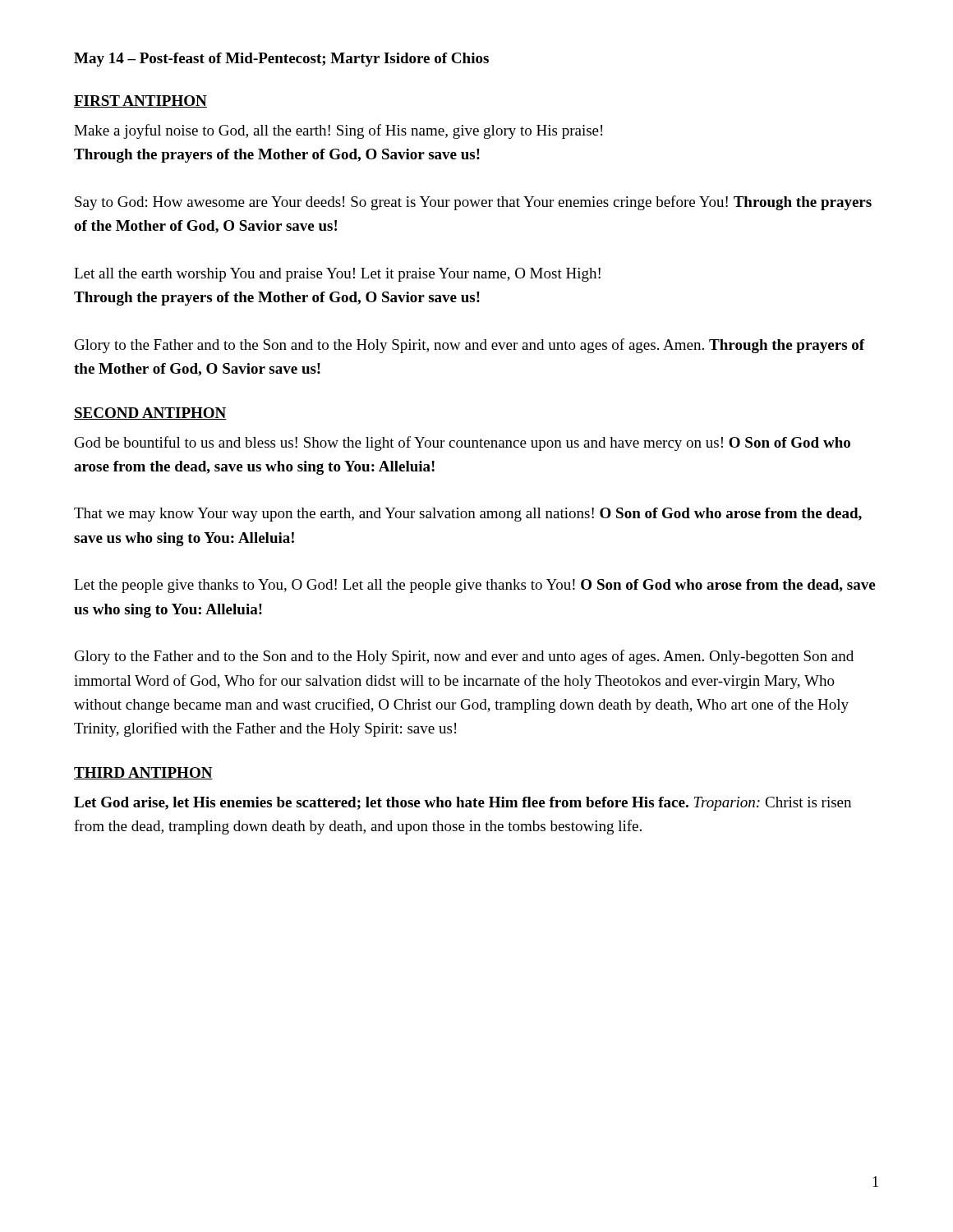Click on the text starting "Let all the earth"

click(338, 285)
